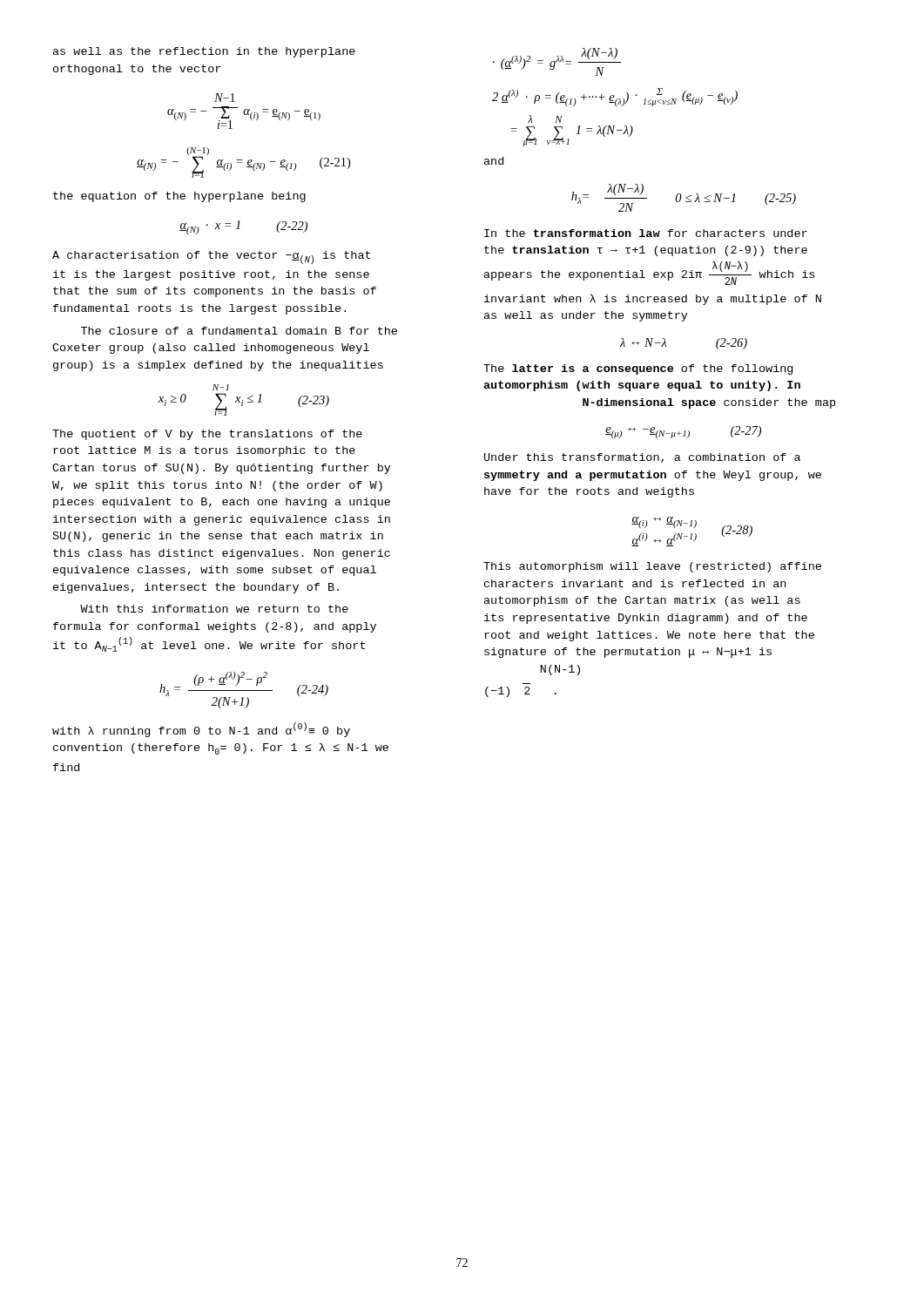Viewport: 924px width, 1307px height.
Task: Point to the block starting "as well as the reflection in the"
Action: (244, 61)
